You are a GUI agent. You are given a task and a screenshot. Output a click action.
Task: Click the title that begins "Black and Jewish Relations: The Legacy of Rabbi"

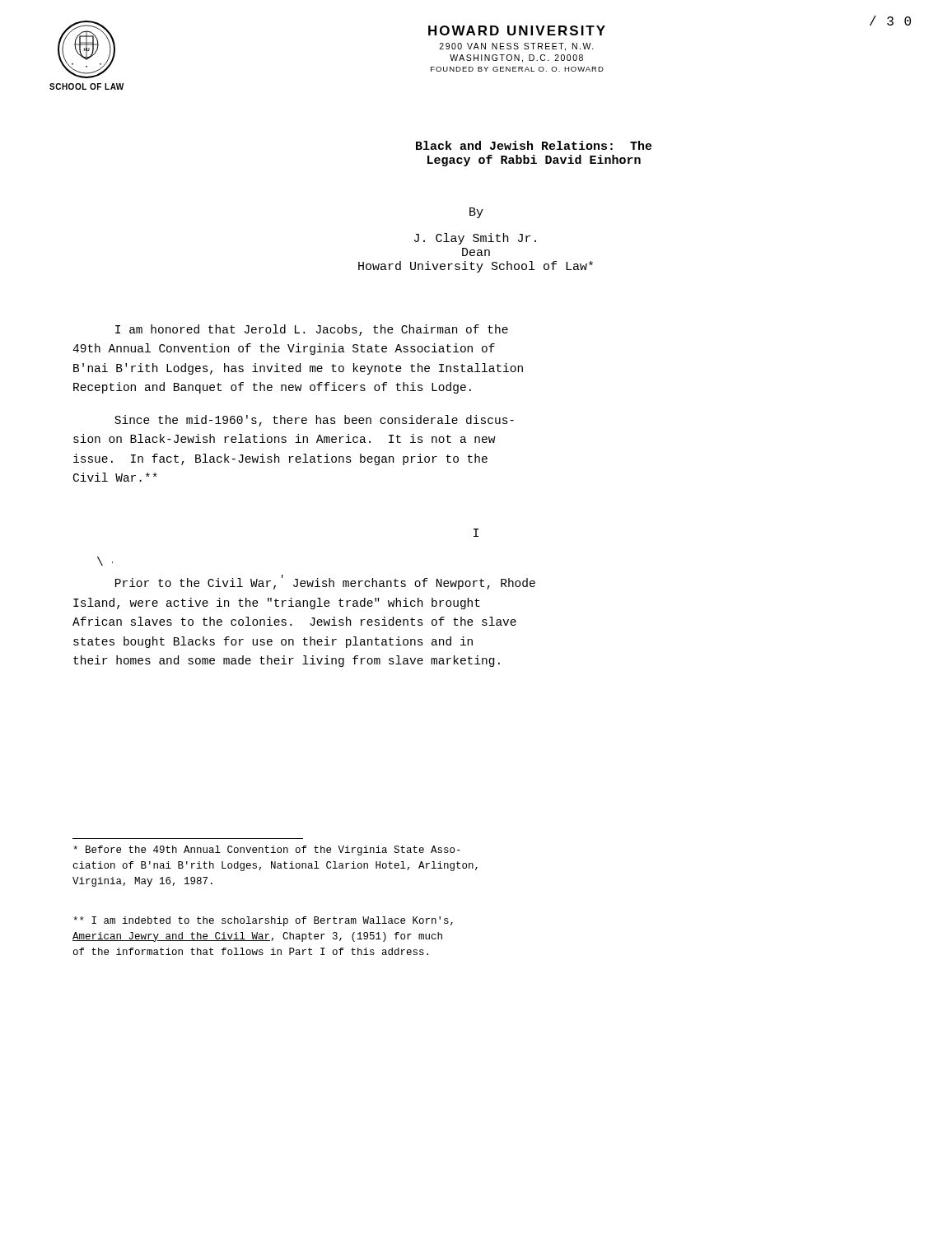[x=534, y=154]
